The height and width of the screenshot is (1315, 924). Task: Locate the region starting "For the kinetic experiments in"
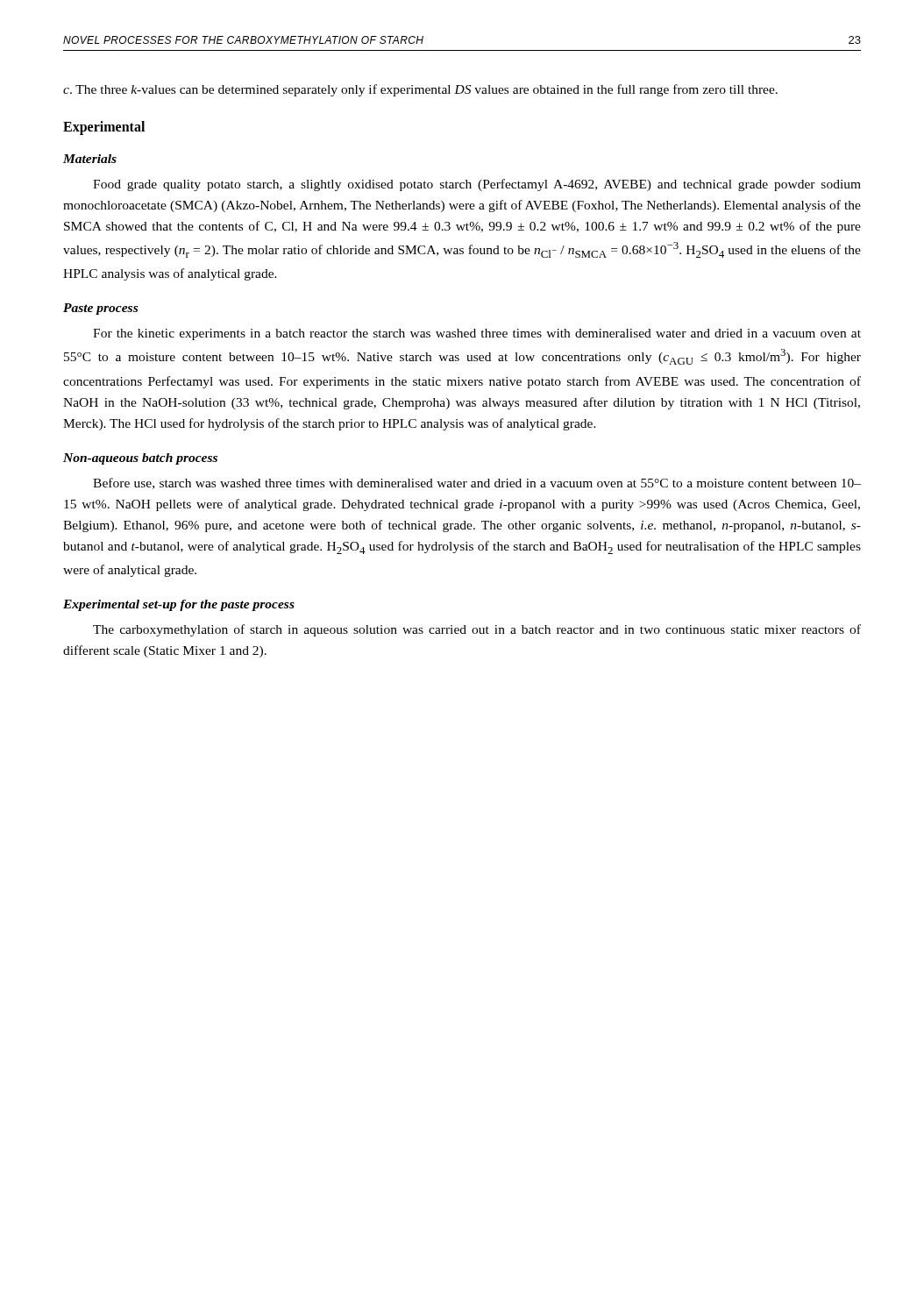462,378
